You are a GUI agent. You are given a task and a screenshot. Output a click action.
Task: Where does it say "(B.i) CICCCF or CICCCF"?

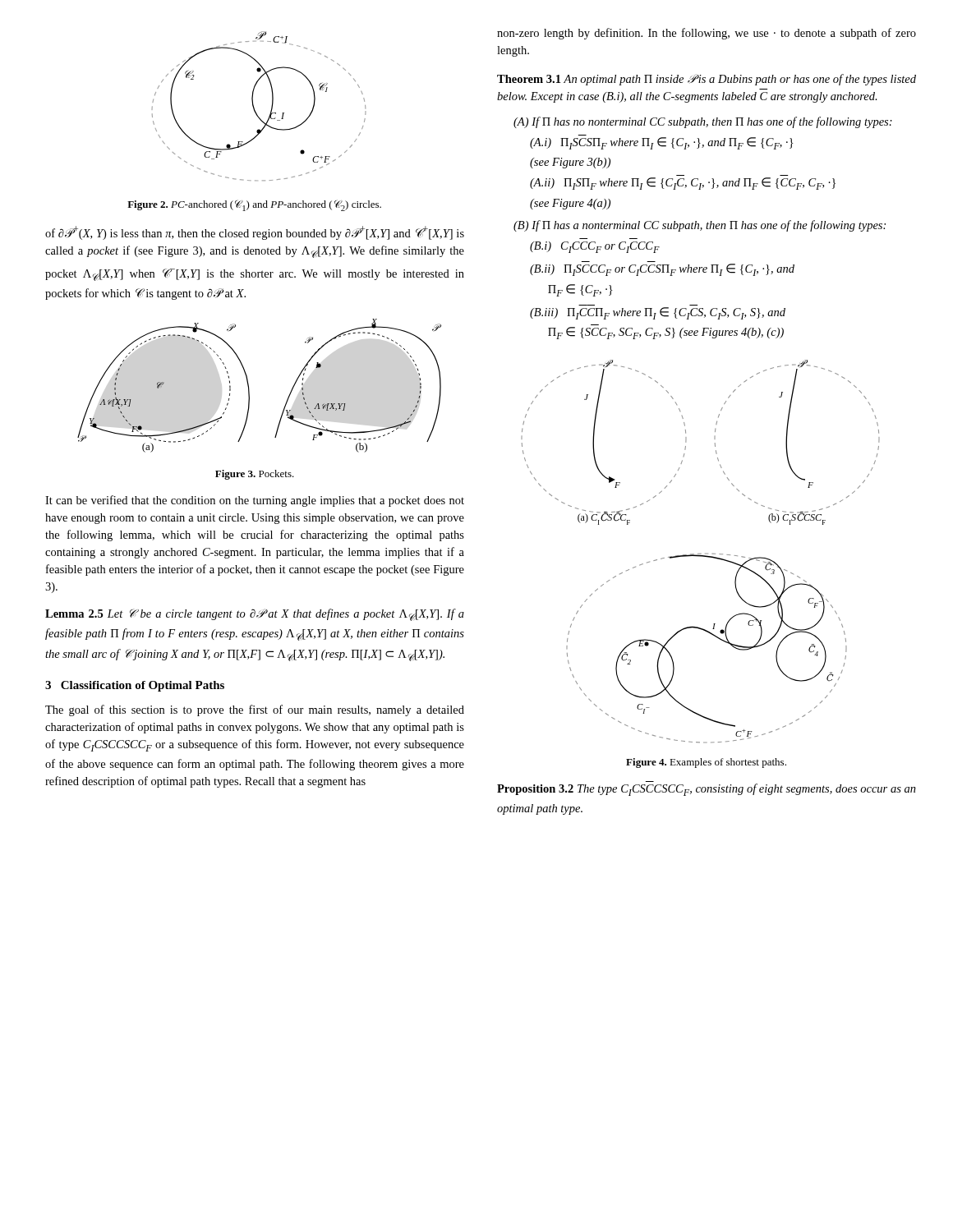tap(595, 247)
